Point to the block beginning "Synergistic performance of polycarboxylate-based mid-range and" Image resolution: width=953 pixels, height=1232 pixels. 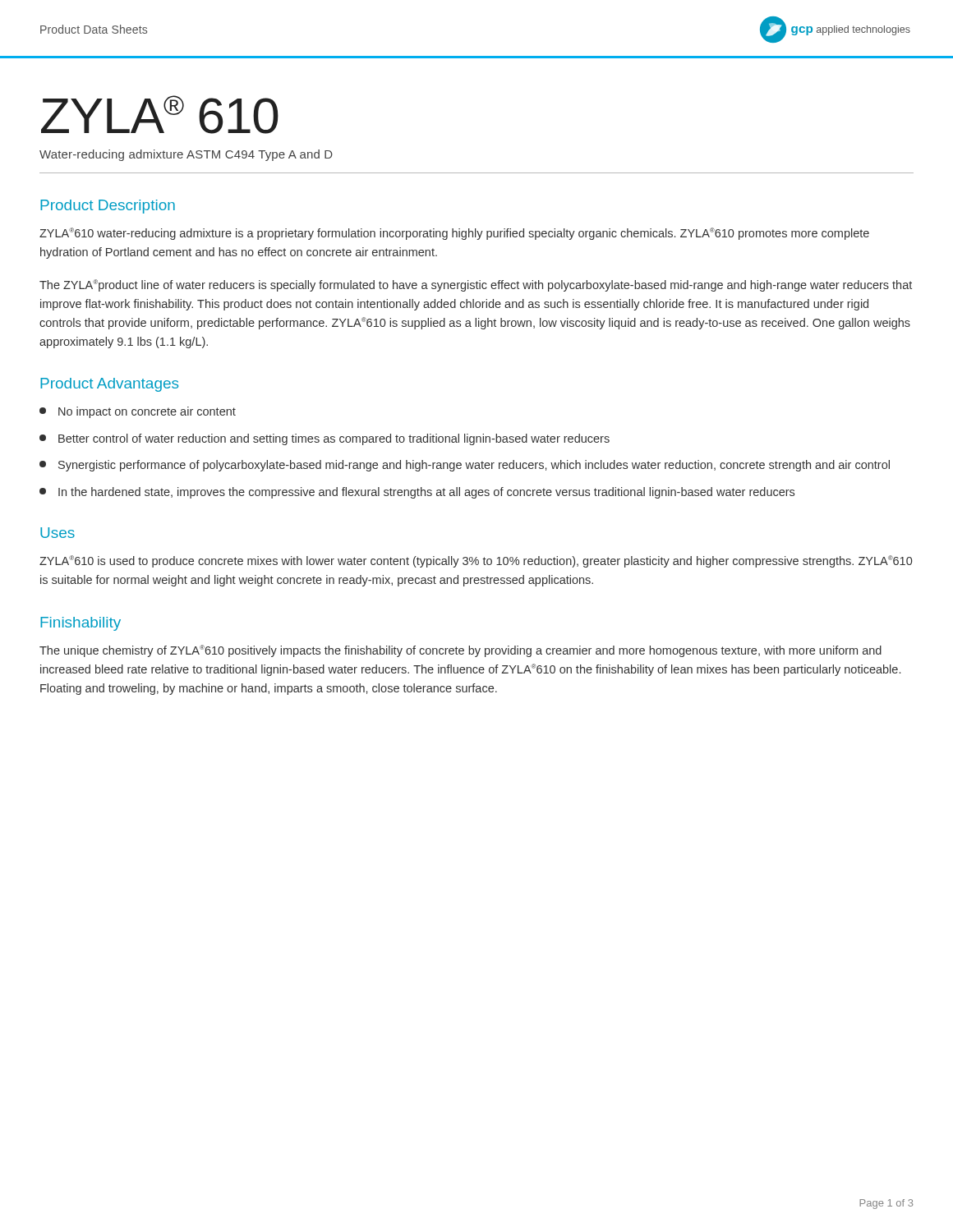pos(465,465)
